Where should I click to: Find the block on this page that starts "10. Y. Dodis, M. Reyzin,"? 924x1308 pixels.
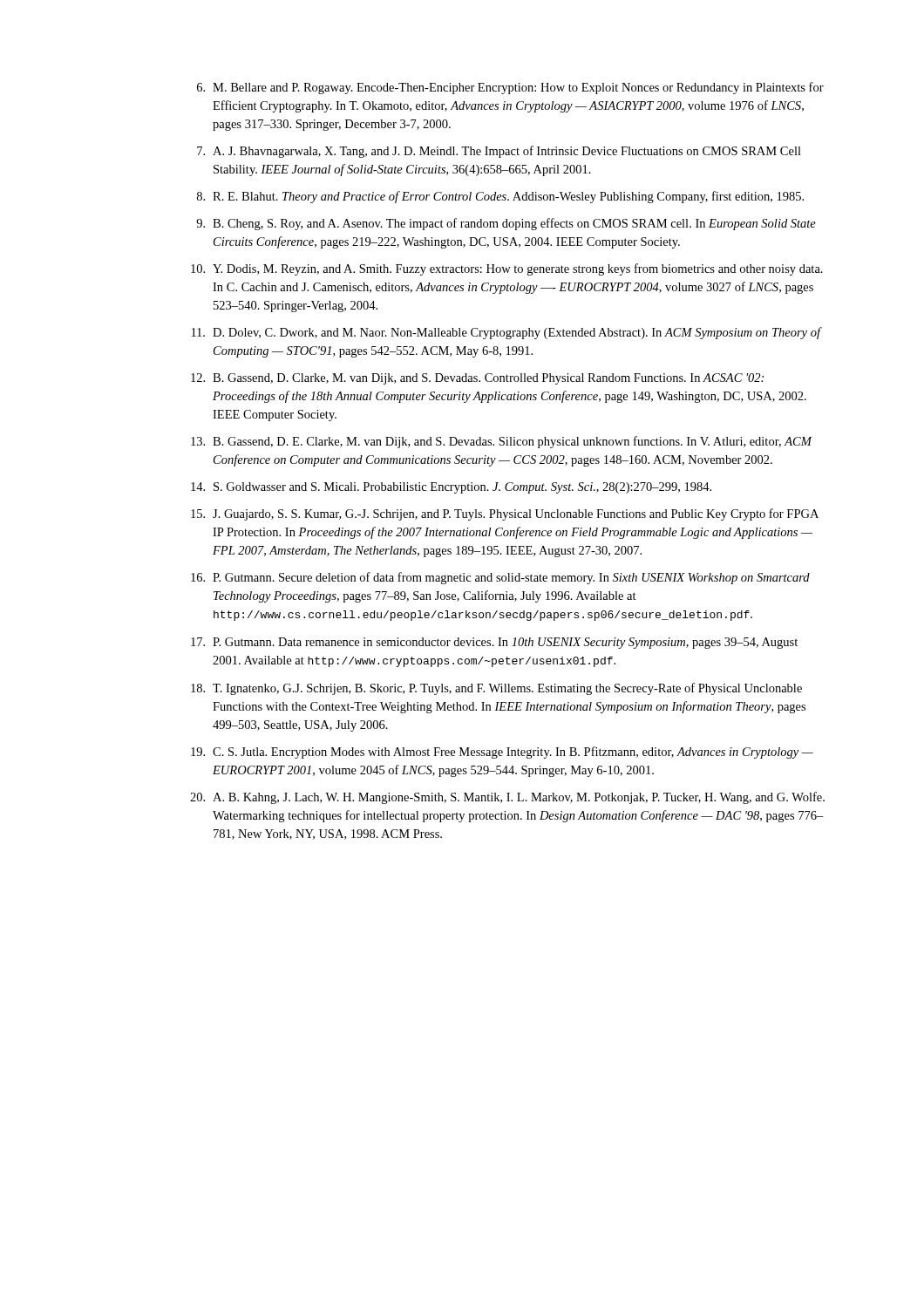pos(501,287)
